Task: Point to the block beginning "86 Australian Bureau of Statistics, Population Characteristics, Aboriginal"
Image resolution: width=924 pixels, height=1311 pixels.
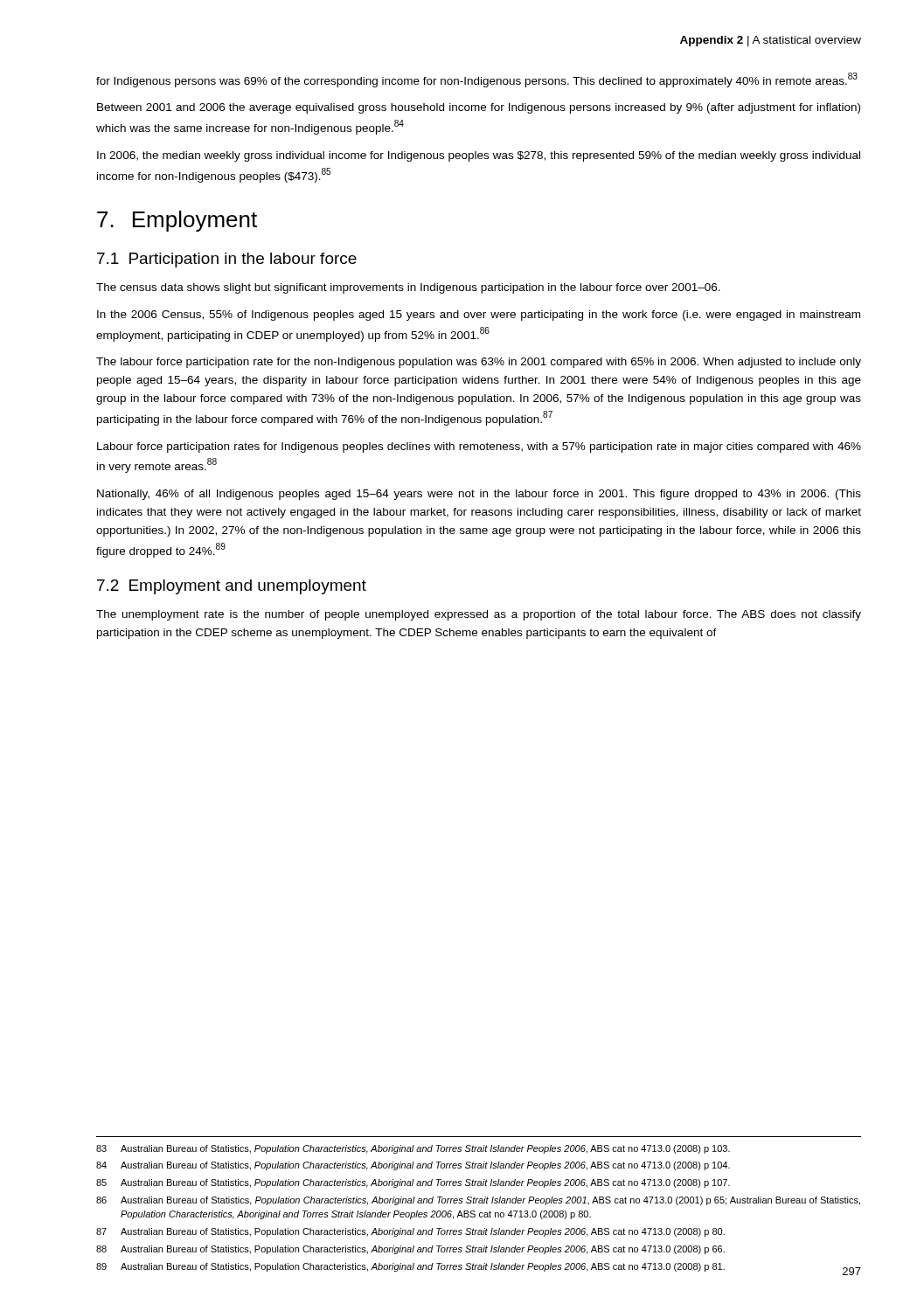Action: [479, 1208]
